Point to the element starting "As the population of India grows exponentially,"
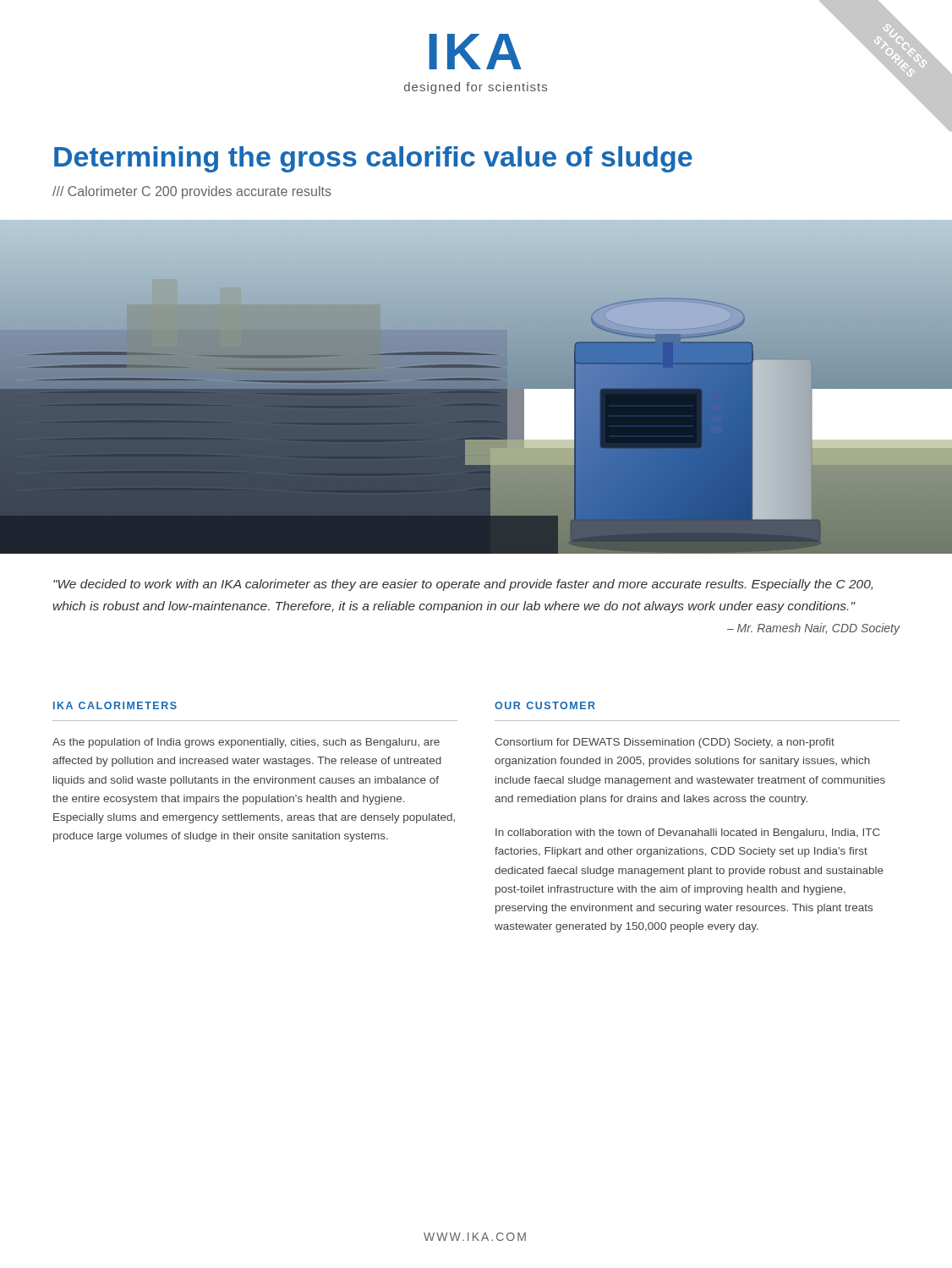Screen dimensions: 1268x952 (x=255, y=789)
